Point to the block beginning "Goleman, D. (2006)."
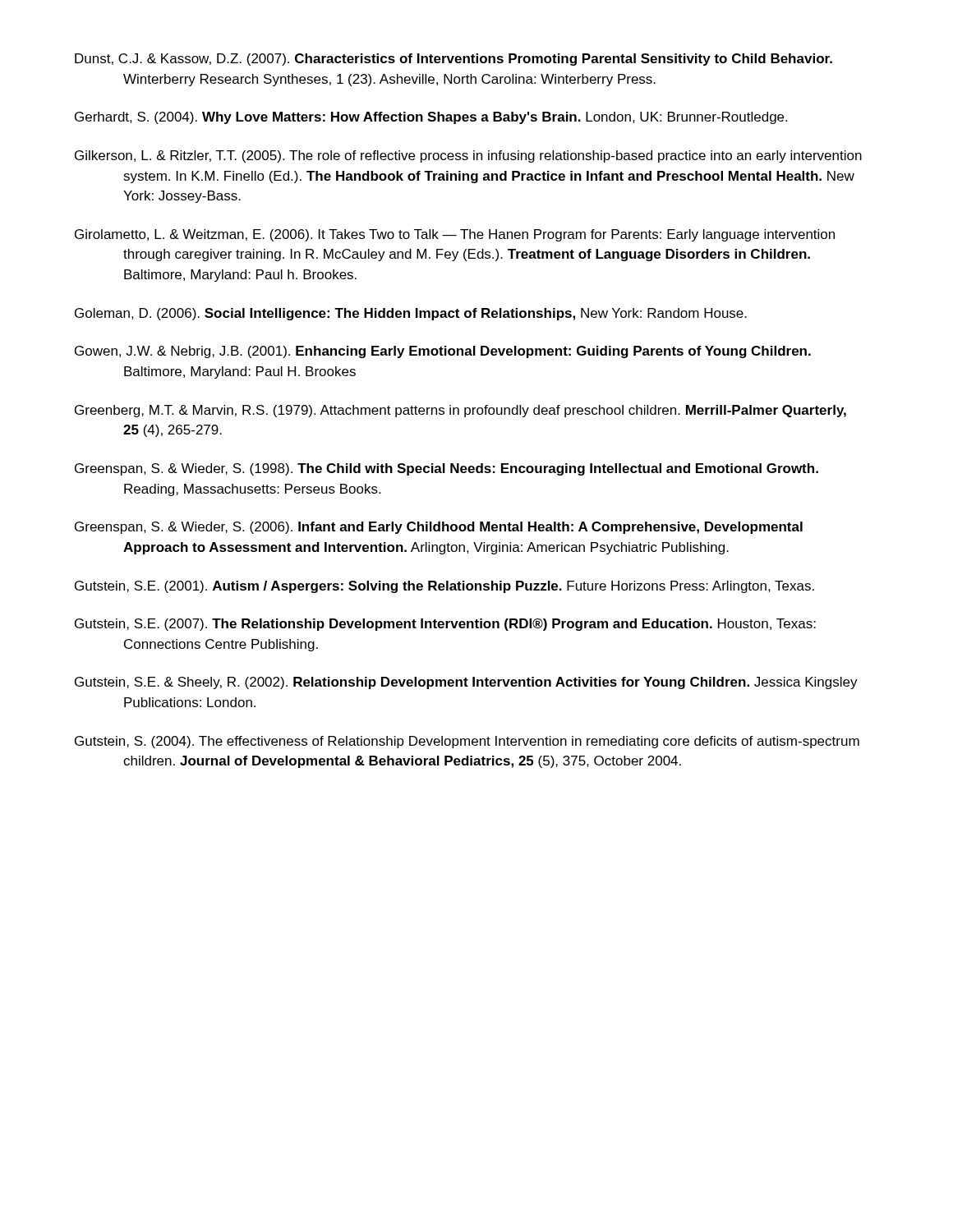This screenshot has width=953, height=1232. 411,313
